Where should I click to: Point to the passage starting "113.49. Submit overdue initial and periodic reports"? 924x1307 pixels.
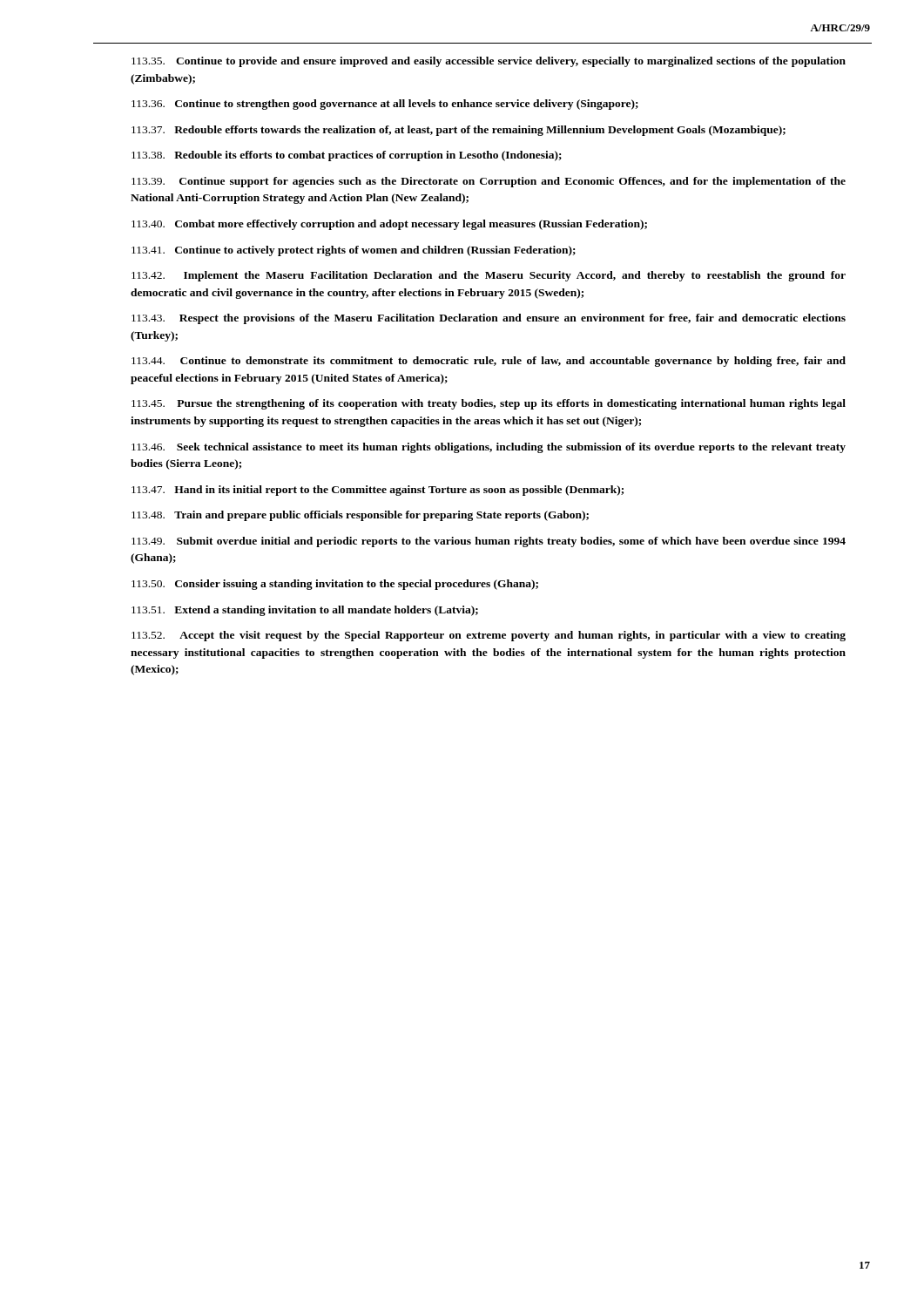[488, 549]
